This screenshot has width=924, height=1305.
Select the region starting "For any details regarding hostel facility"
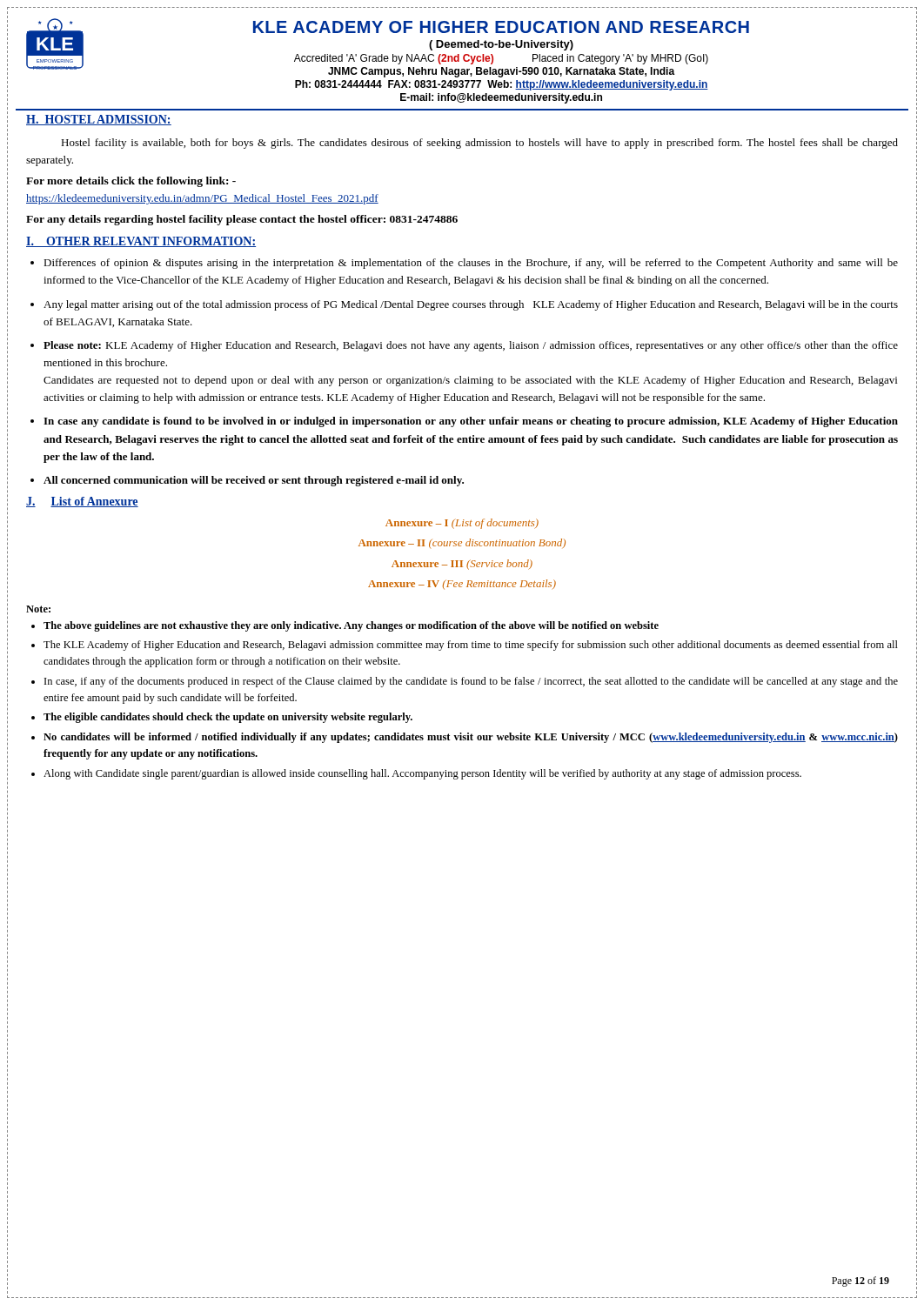point(242,219)
